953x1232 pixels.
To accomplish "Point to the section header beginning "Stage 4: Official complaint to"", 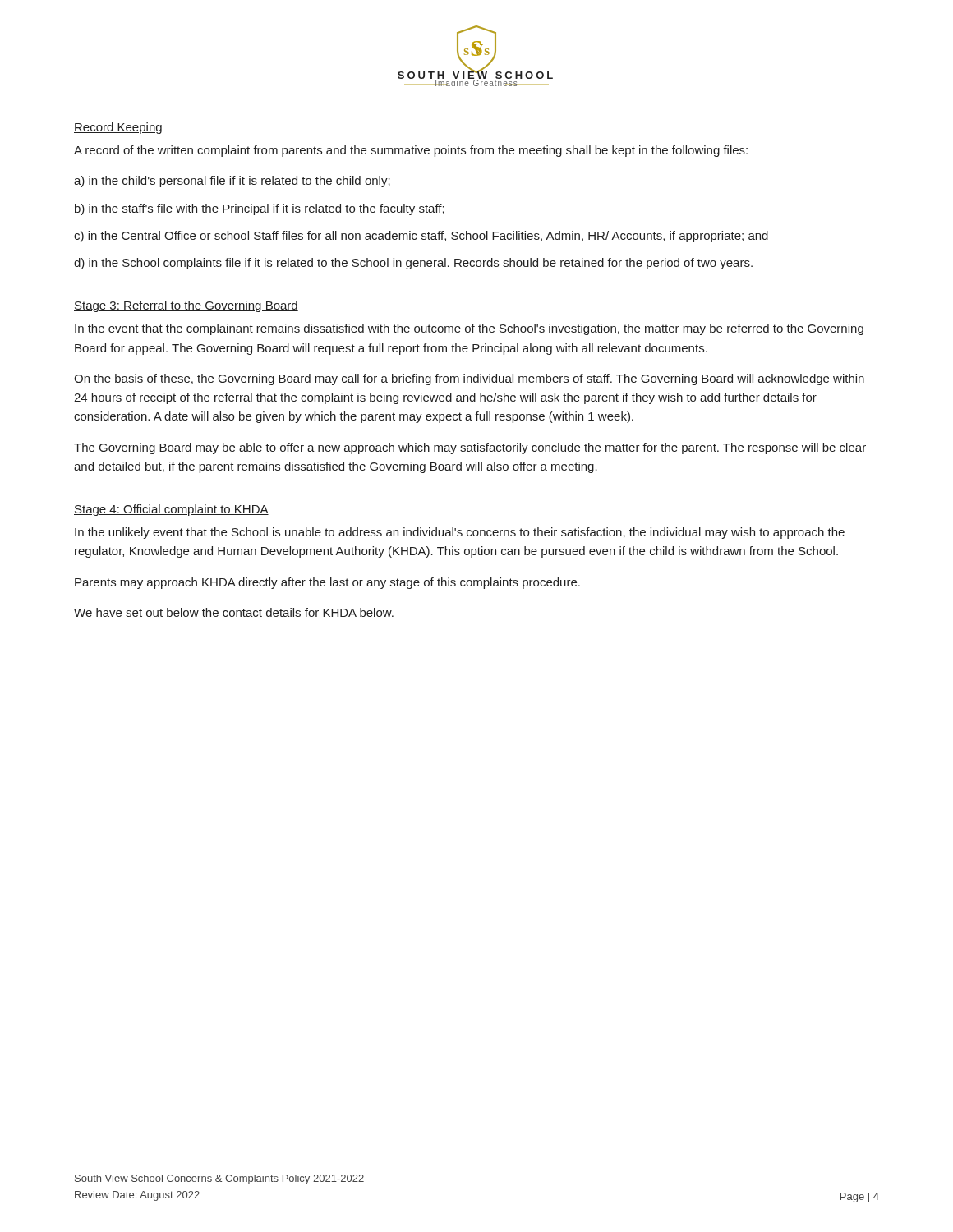I will pyautogui.click(x=171, y=509).
